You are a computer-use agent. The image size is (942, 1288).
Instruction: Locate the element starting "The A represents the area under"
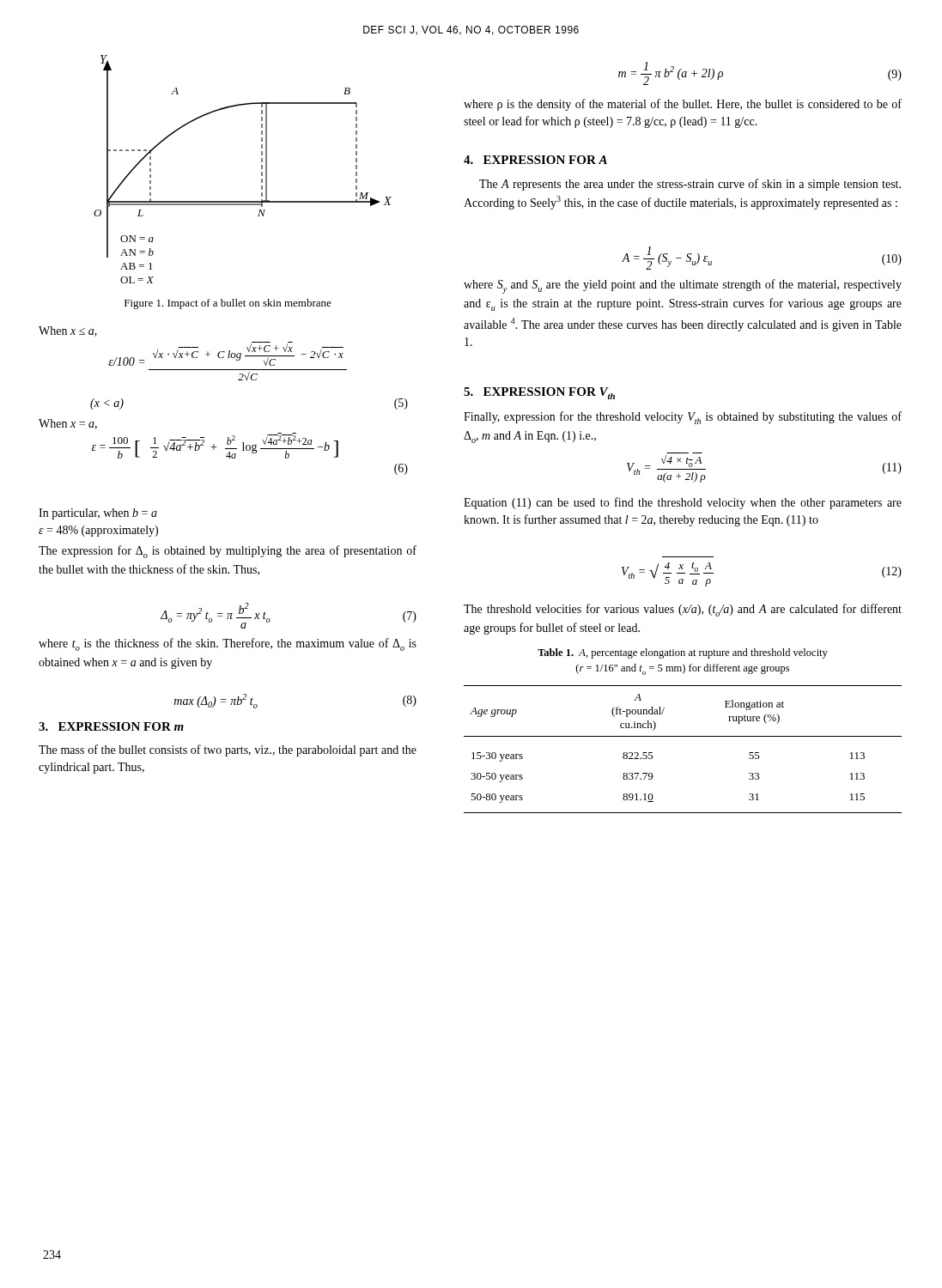pos(683,194)
